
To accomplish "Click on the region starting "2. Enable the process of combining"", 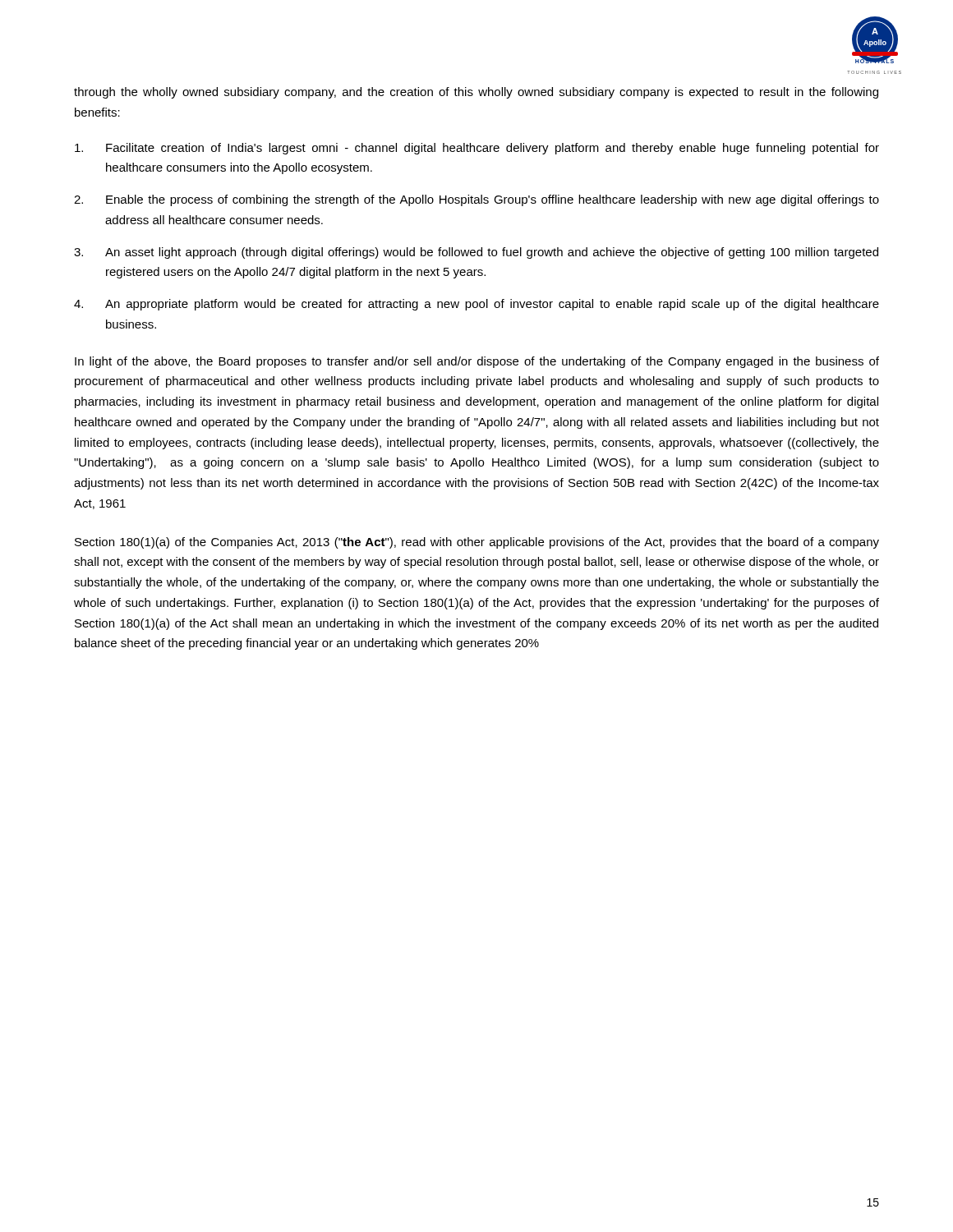I will 476,210.
